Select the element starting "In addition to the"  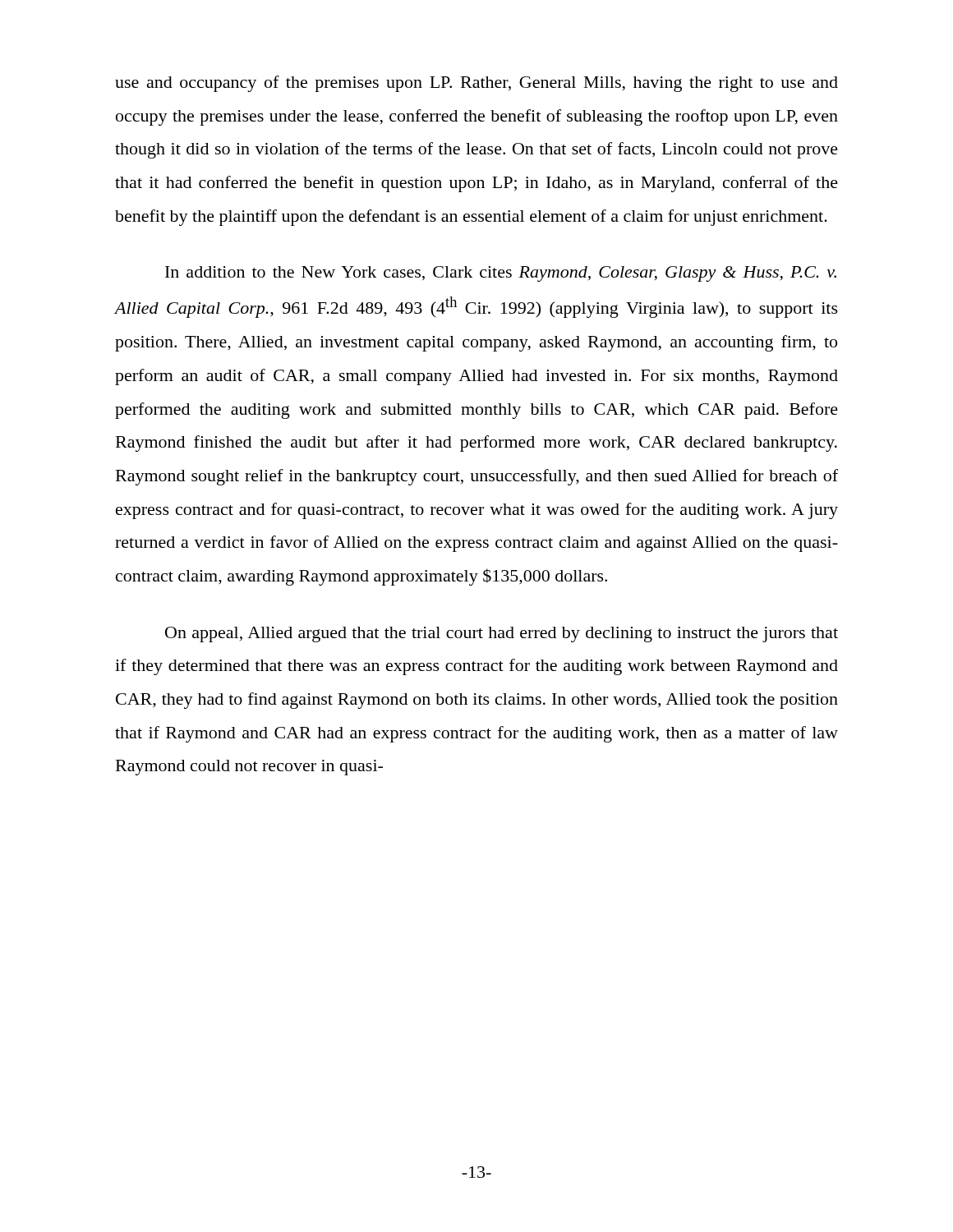(x=476, y=424)
